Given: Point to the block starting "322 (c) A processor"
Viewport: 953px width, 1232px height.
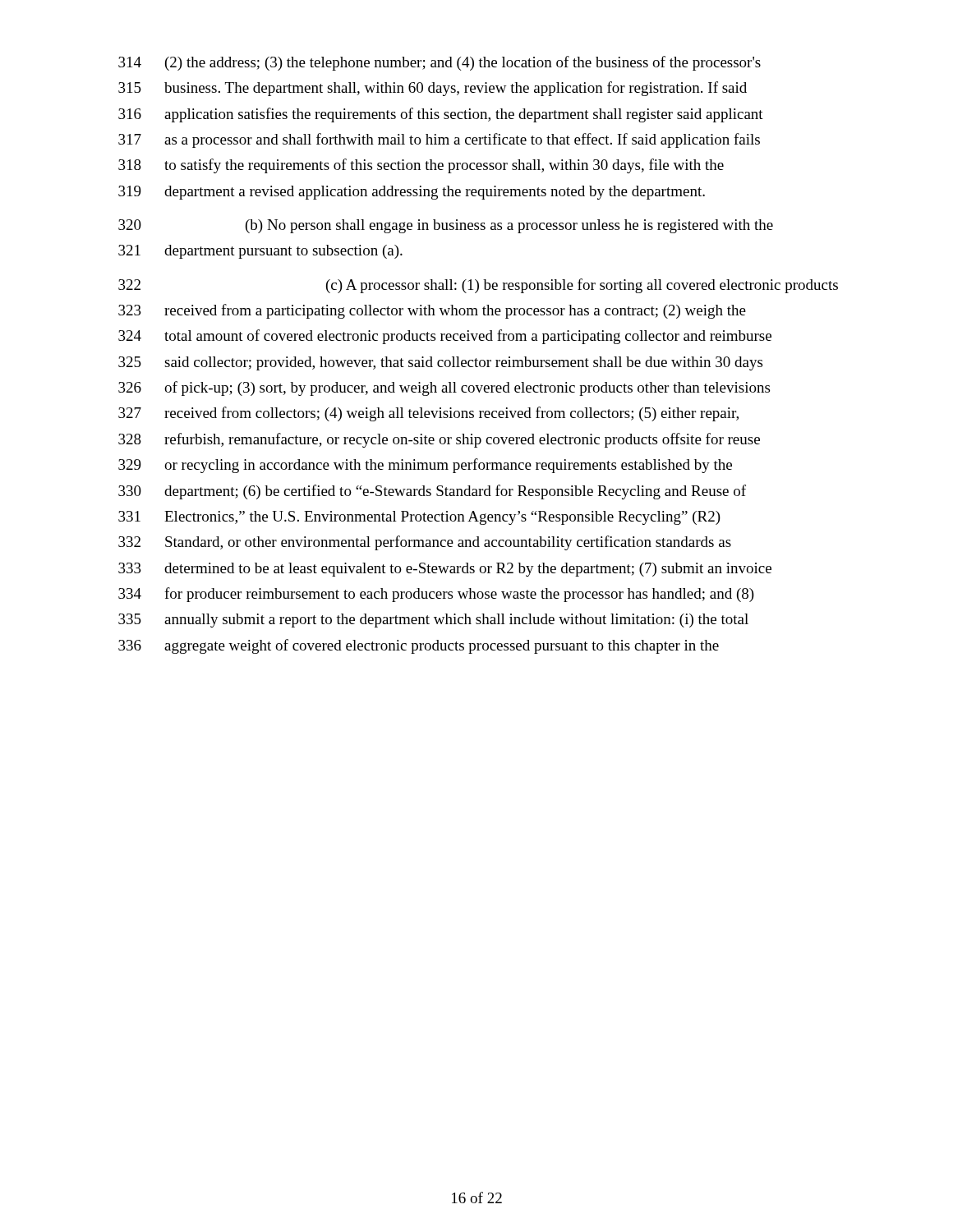Looking at the screenshot, I should click(476, 285).
